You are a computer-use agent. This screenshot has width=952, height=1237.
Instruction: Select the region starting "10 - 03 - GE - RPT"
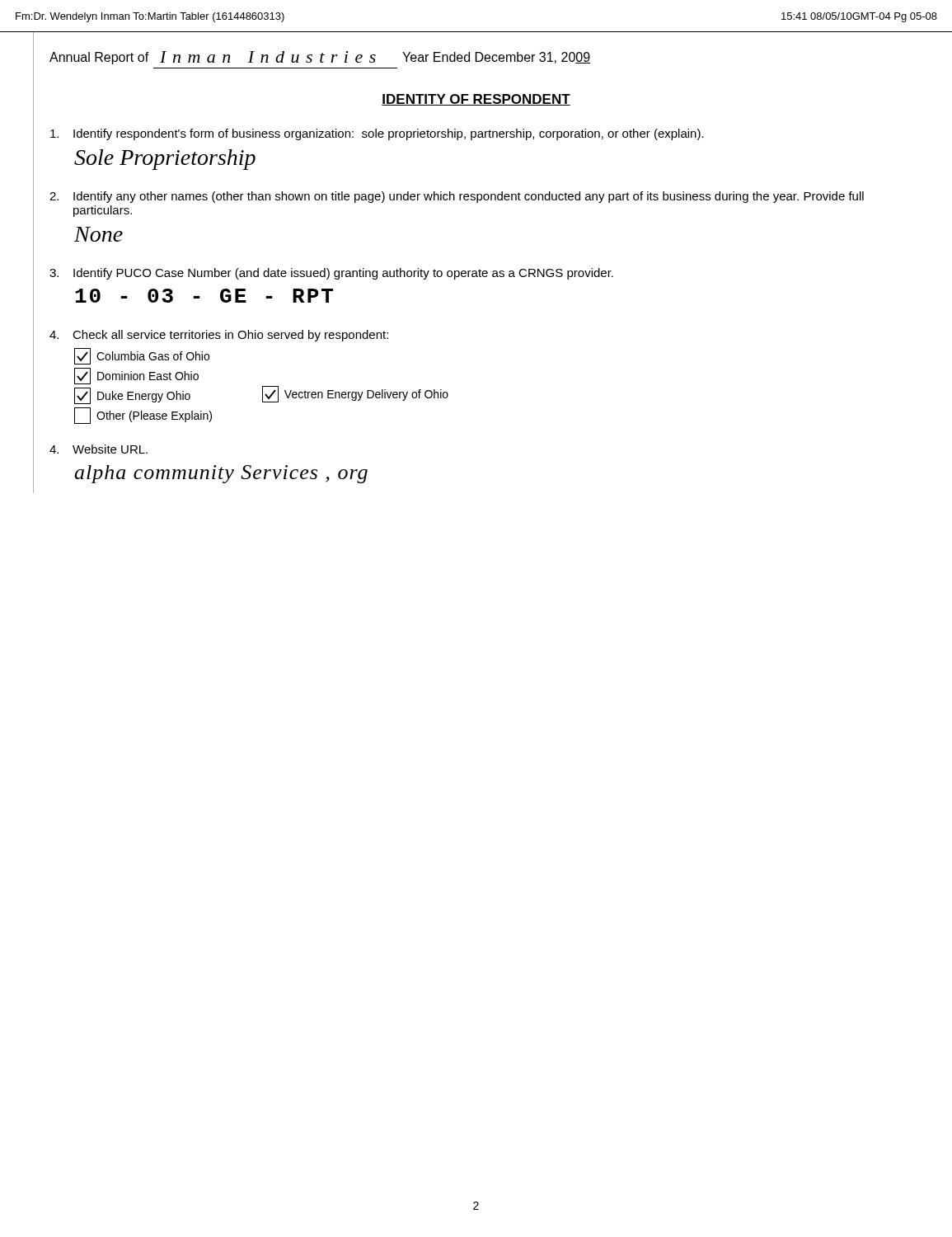pos(205,297)
